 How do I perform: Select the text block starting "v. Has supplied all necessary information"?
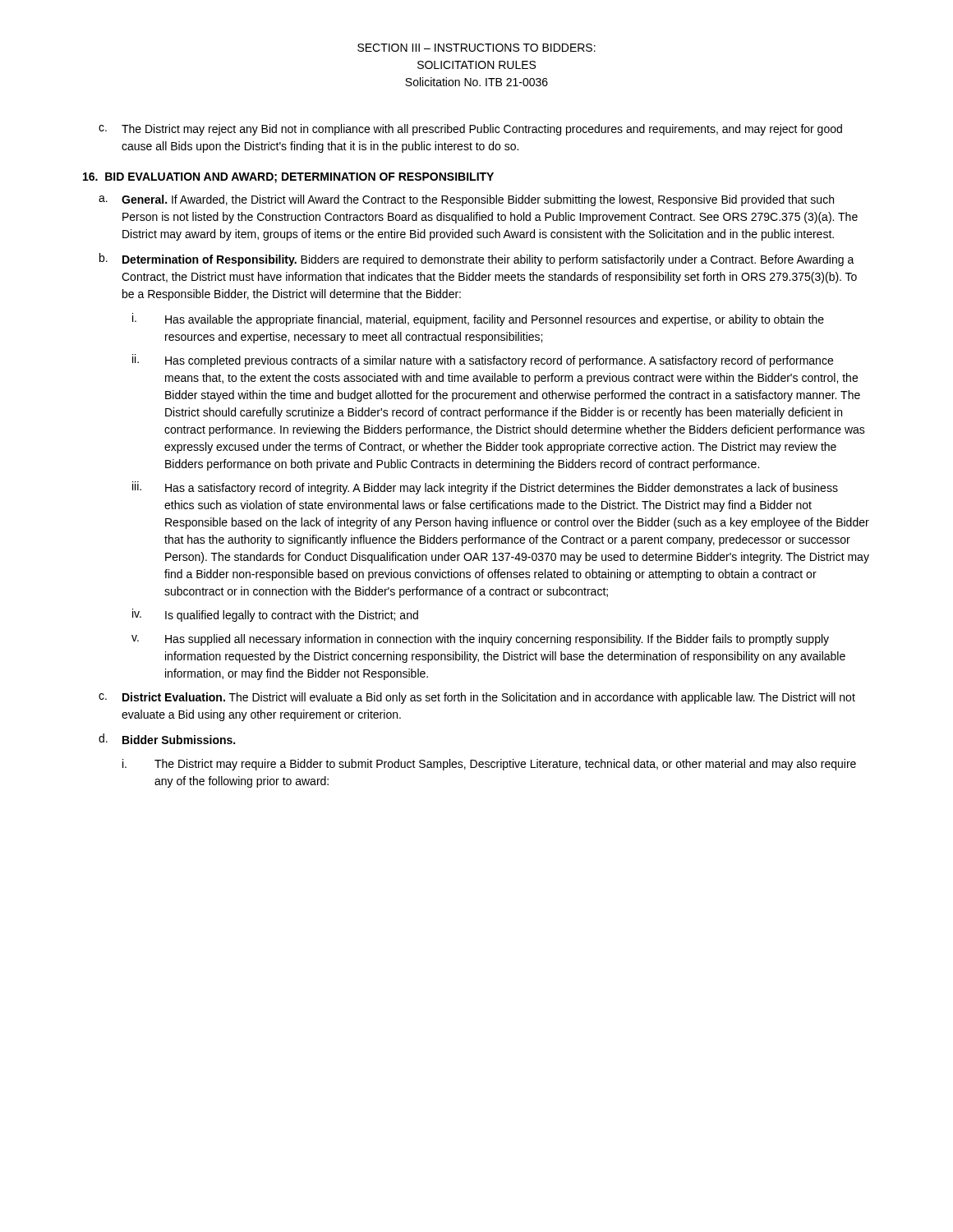(x=501, y=657)
